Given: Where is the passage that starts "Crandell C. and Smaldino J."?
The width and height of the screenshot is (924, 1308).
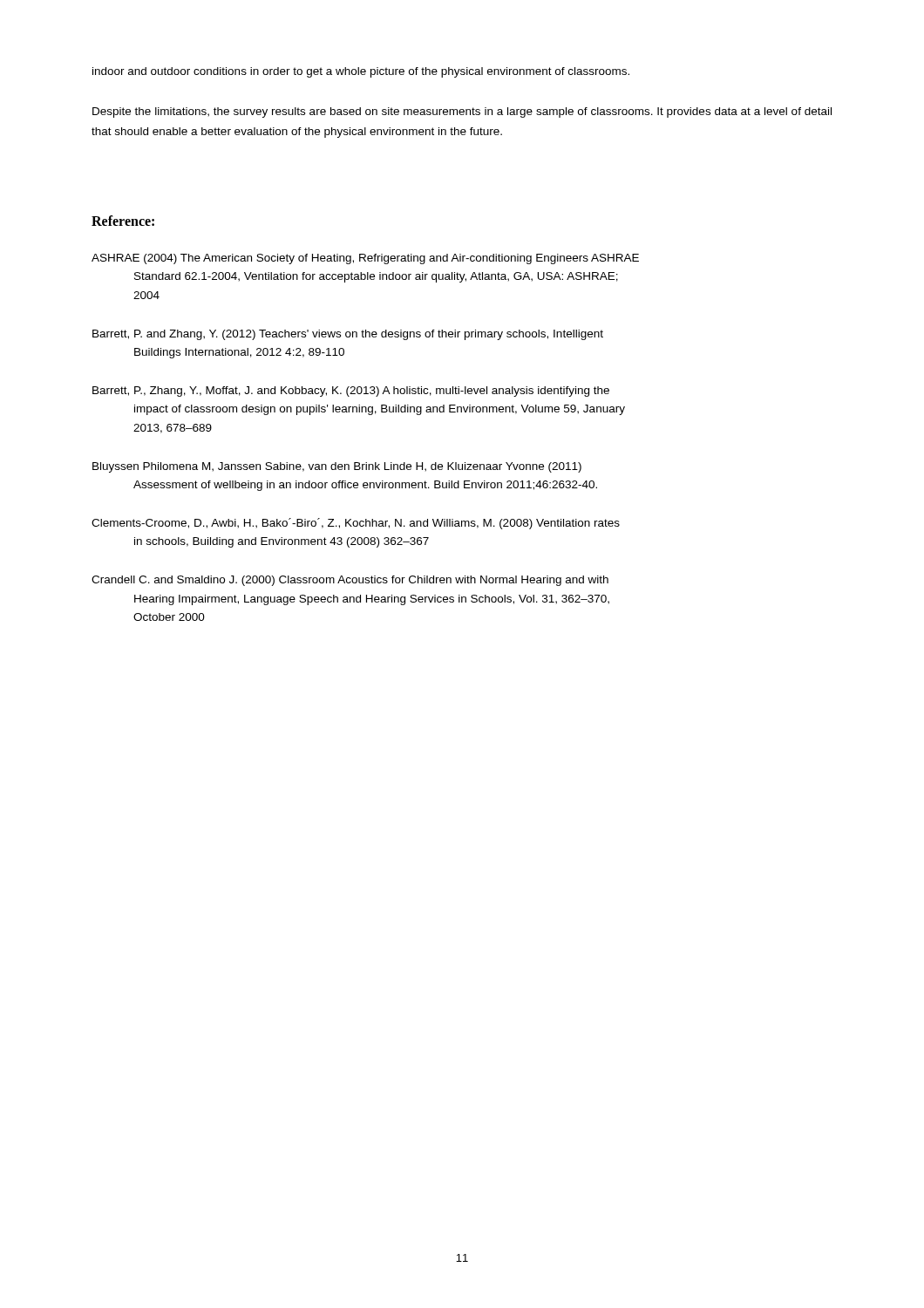Looking at the screenshot, I should click(462, 599).
